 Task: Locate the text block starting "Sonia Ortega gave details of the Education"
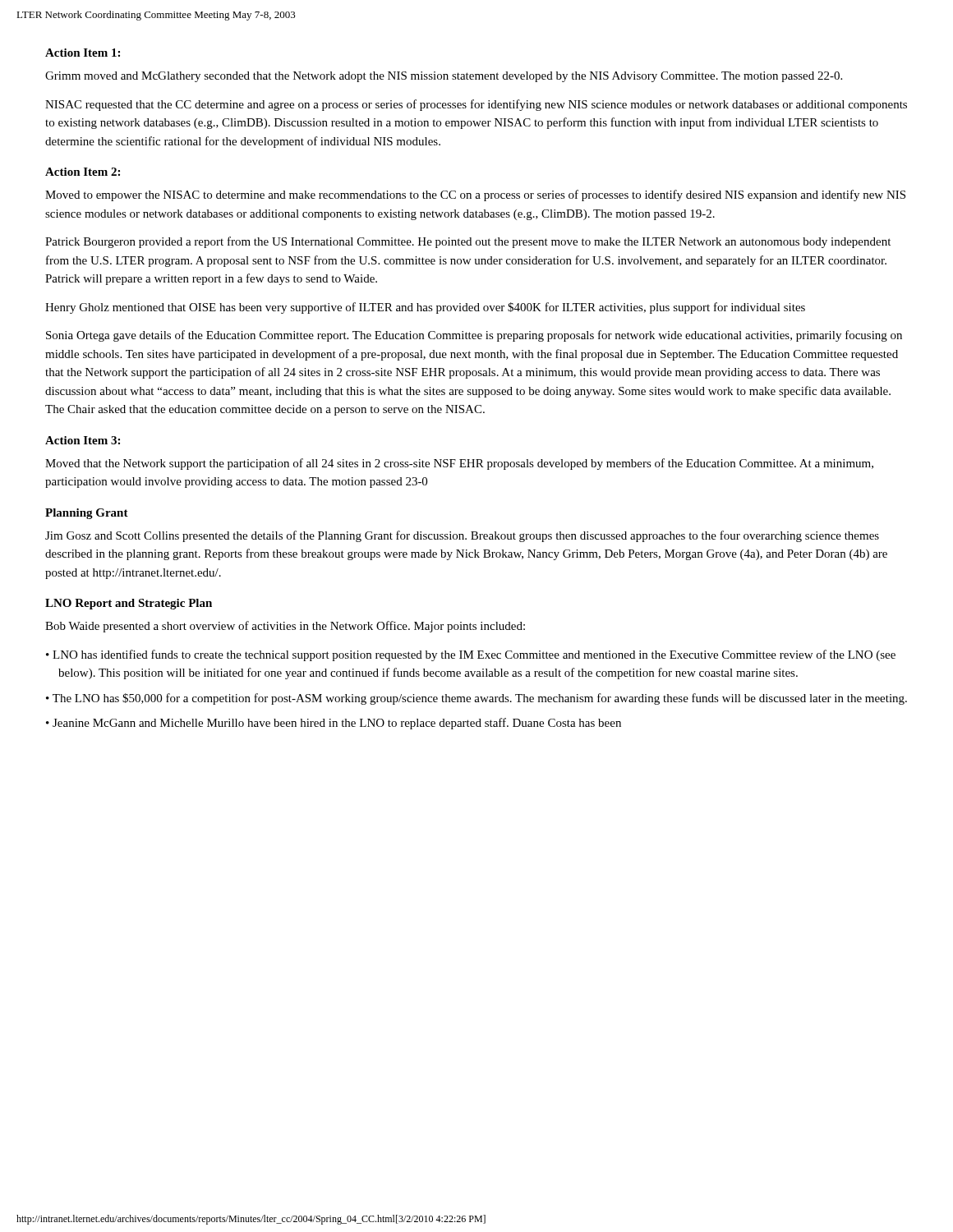tap(474, 372)
